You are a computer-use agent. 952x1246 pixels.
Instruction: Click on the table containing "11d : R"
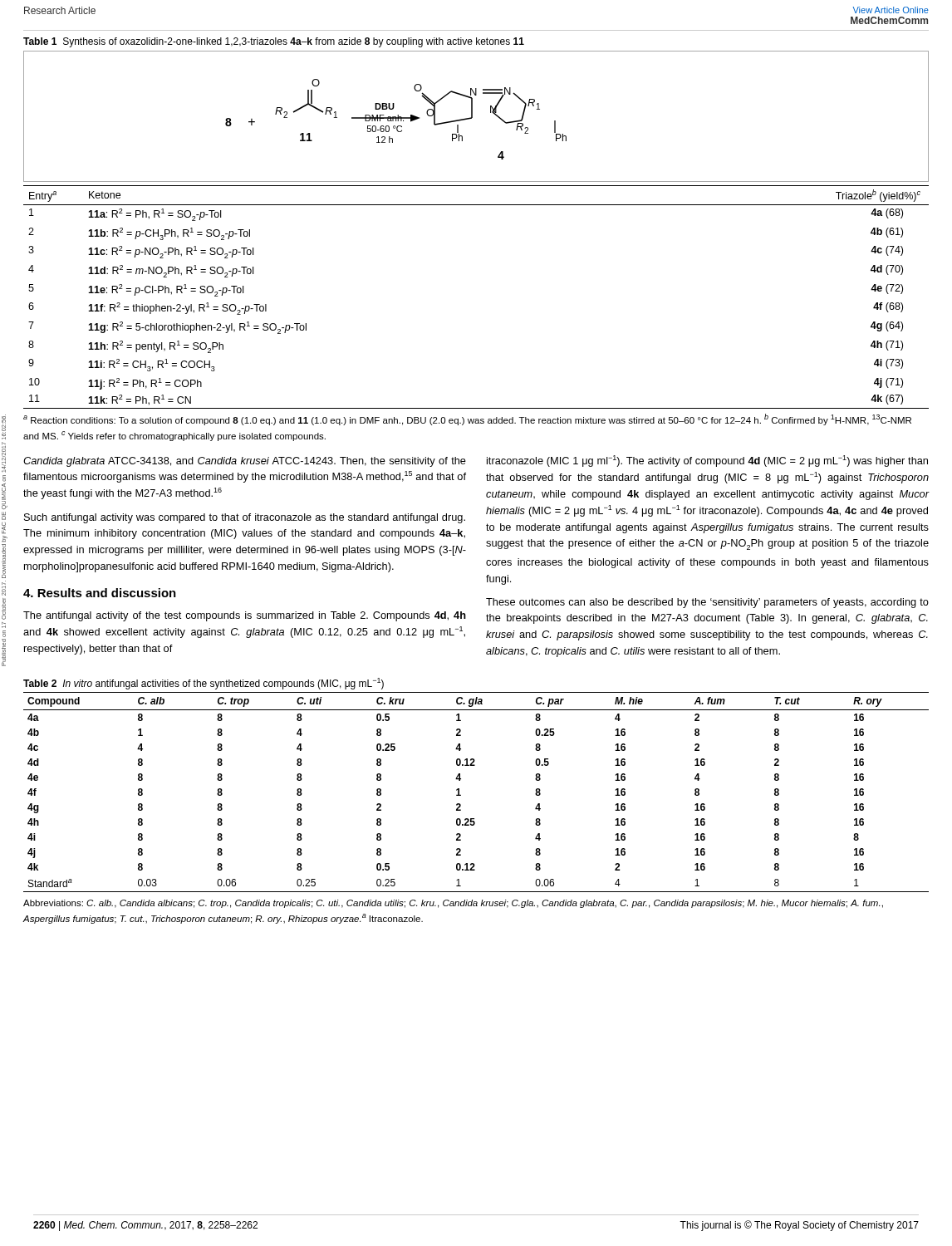pos(476,297)
